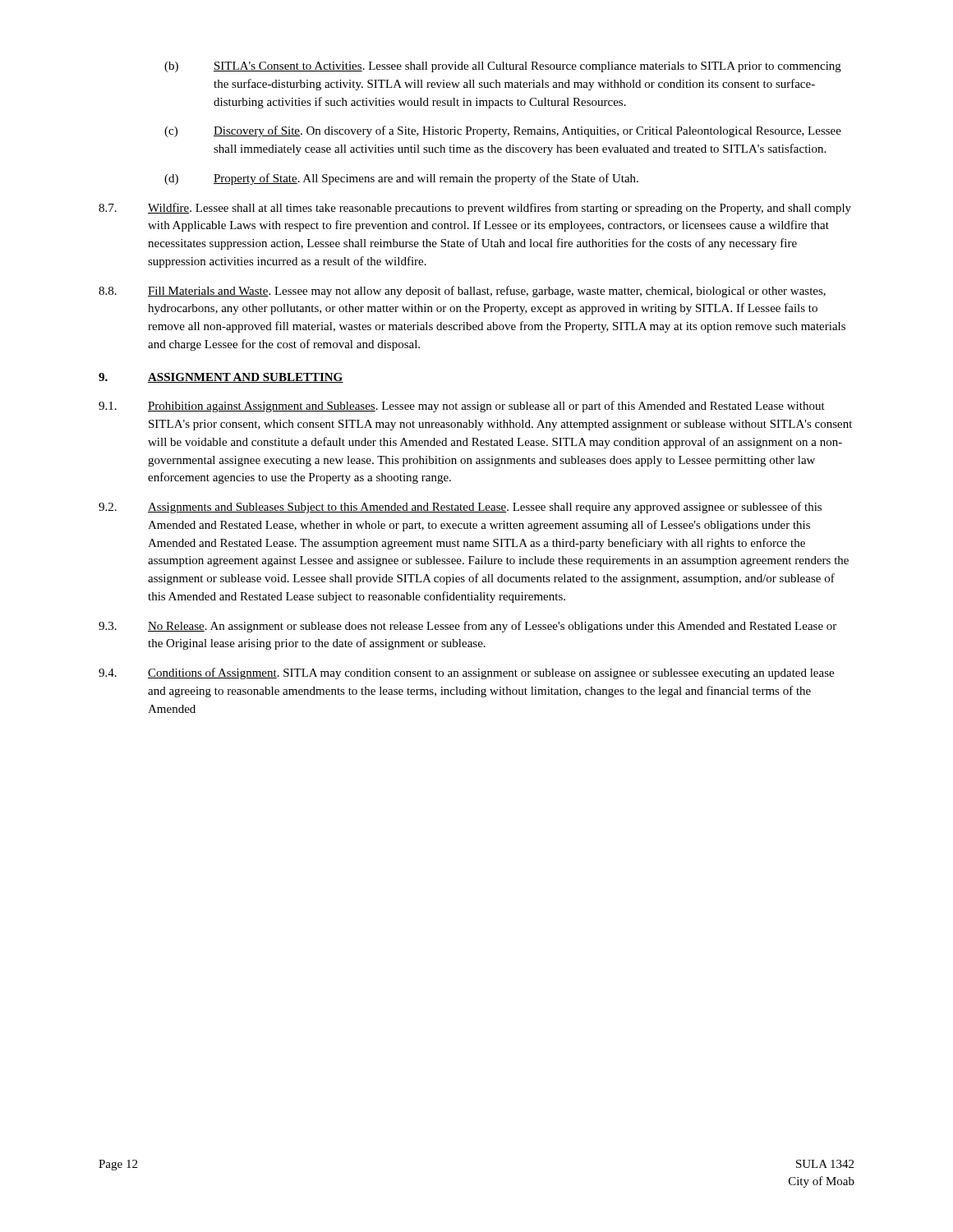The height and width of the screenshot is (1232, 953).
Task: Click the passage that begins "2. Assignments and Subleases Subject to"
Action: 476,552
